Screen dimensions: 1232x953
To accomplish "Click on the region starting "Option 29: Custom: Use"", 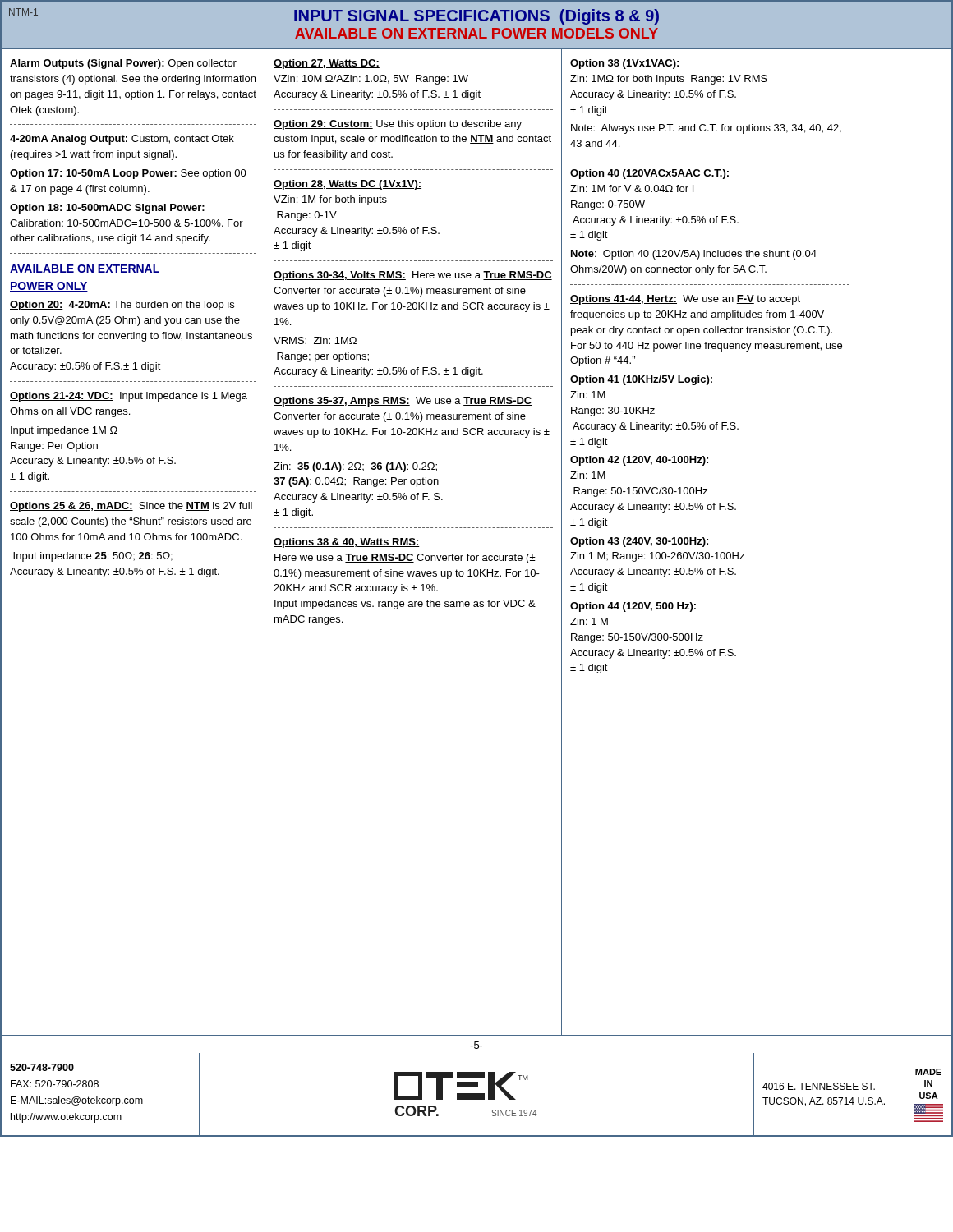I will click(413, 139).
